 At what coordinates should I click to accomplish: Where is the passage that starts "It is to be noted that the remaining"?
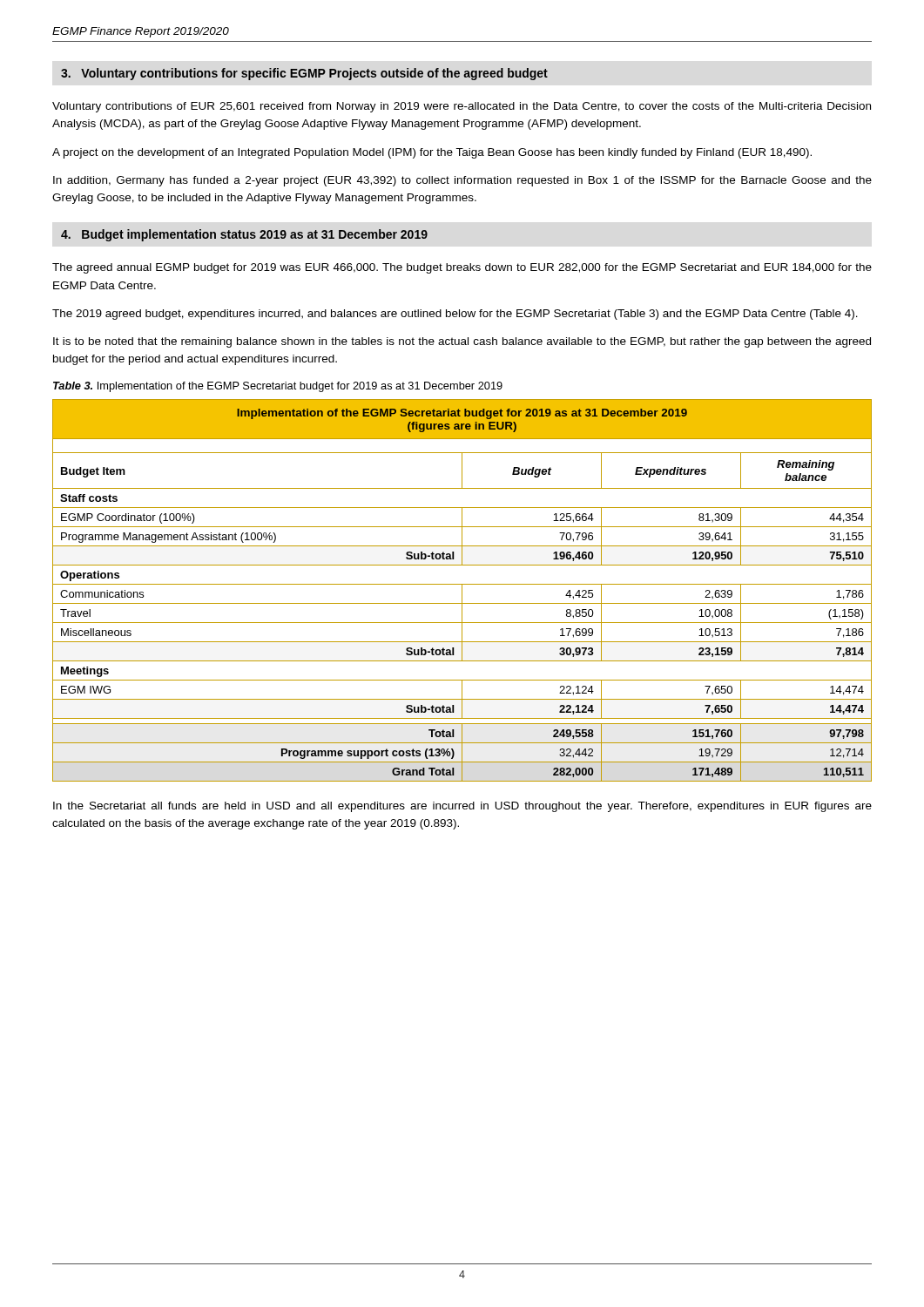coord(462,350)
